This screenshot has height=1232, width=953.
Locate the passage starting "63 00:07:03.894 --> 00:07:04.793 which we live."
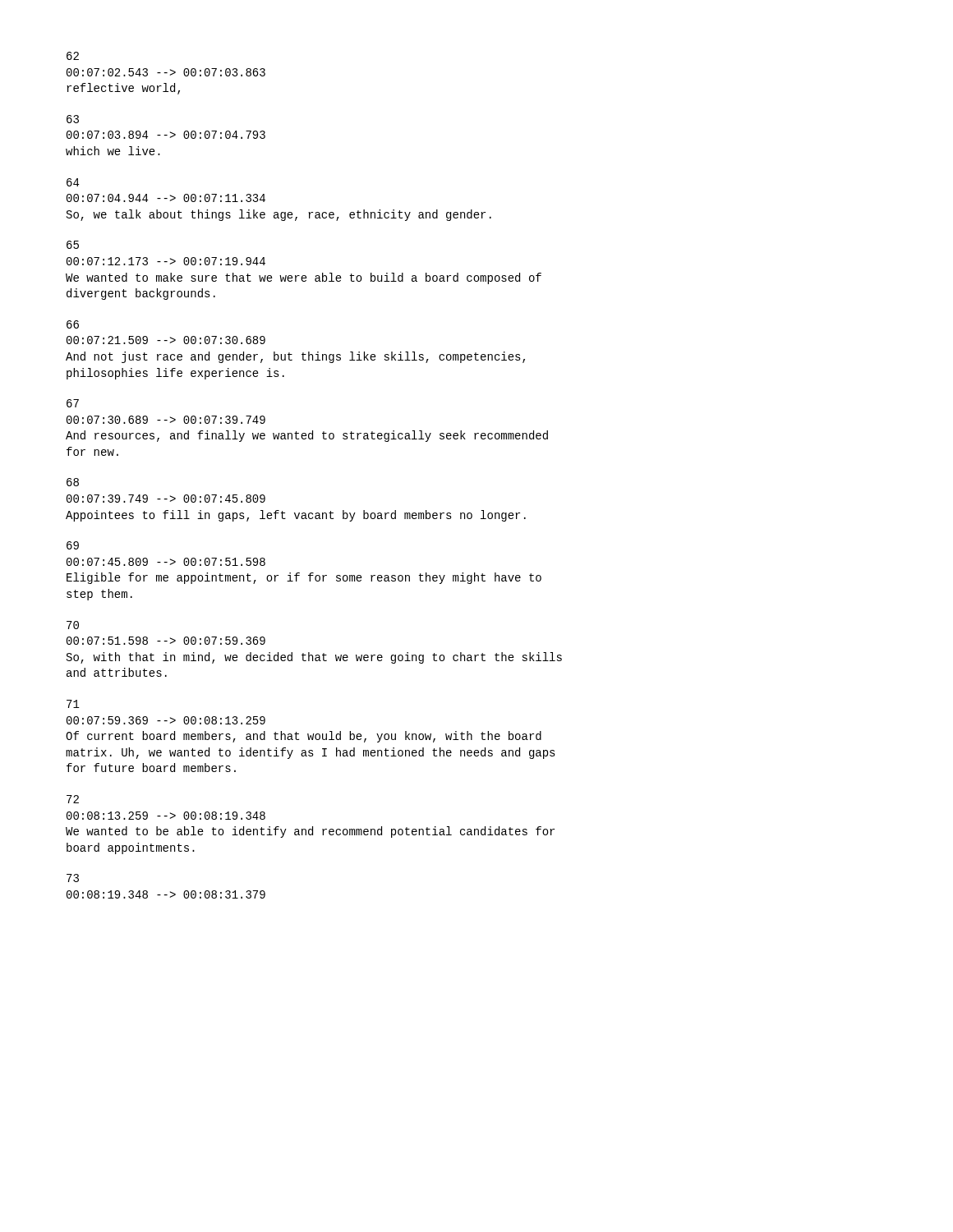73,119
